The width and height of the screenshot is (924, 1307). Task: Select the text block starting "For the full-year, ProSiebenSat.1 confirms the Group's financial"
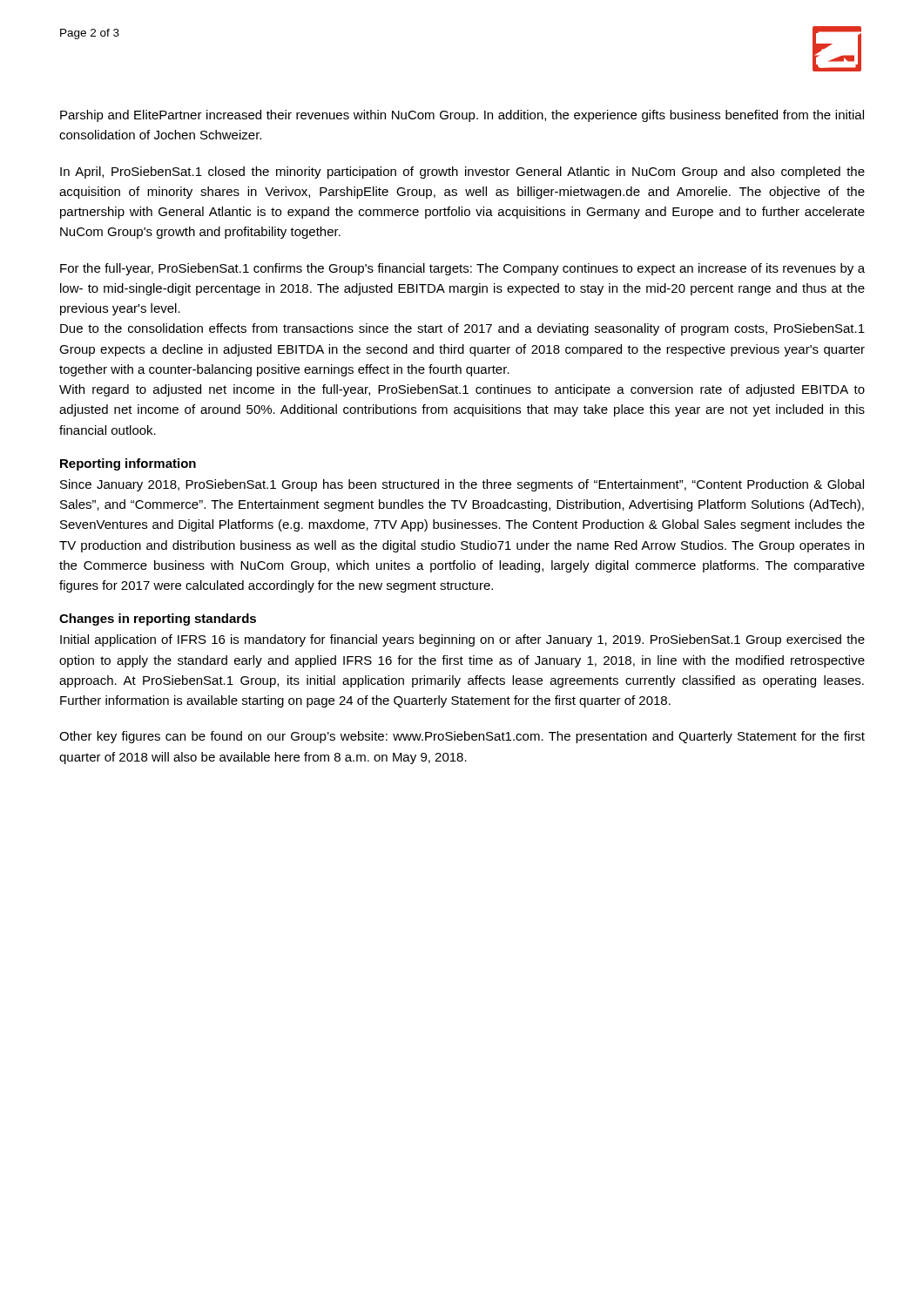(x=462, y=288)
